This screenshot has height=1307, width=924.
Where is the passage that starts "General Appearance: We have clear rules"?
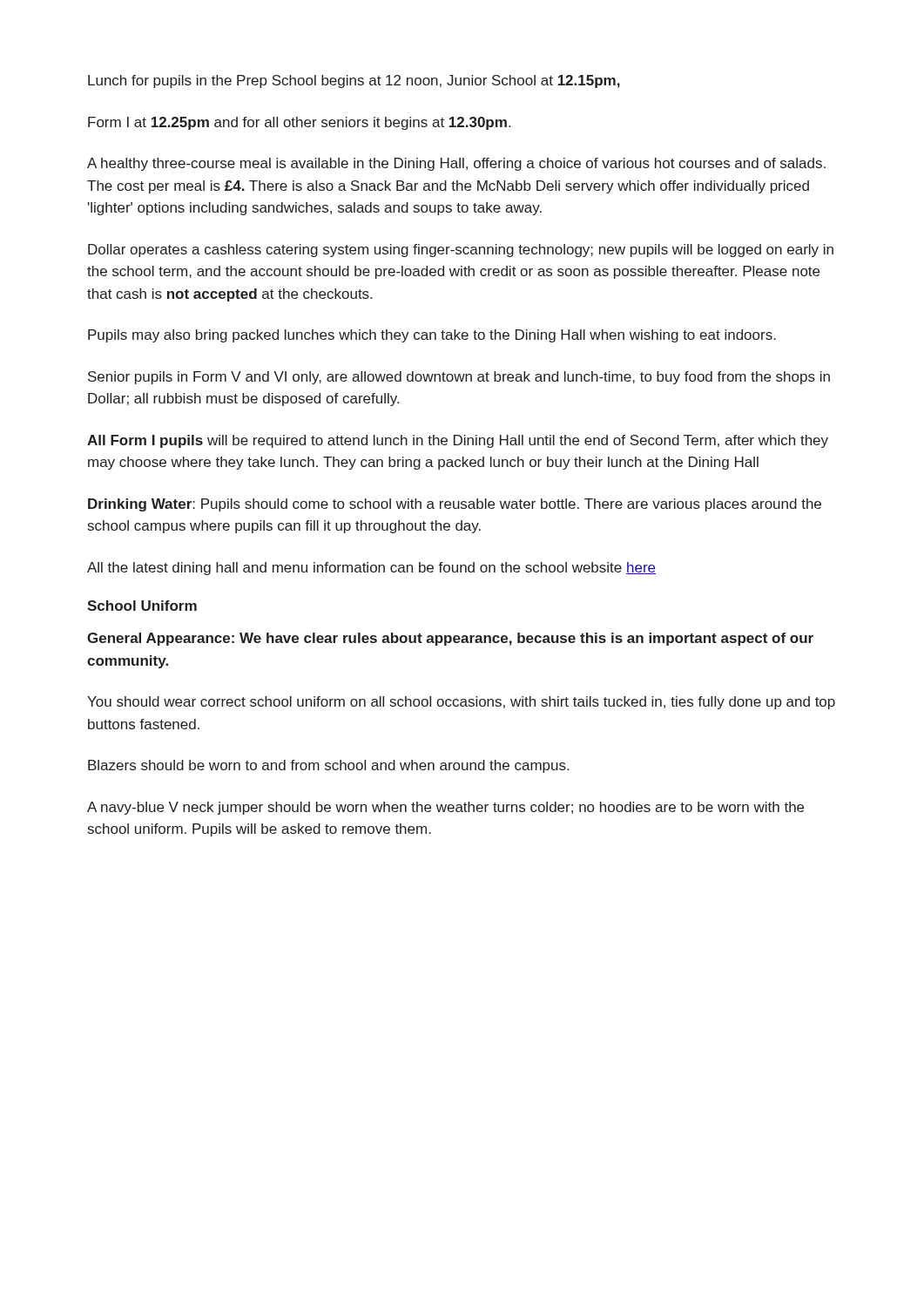pyautogui.click(x=450, y=649)
